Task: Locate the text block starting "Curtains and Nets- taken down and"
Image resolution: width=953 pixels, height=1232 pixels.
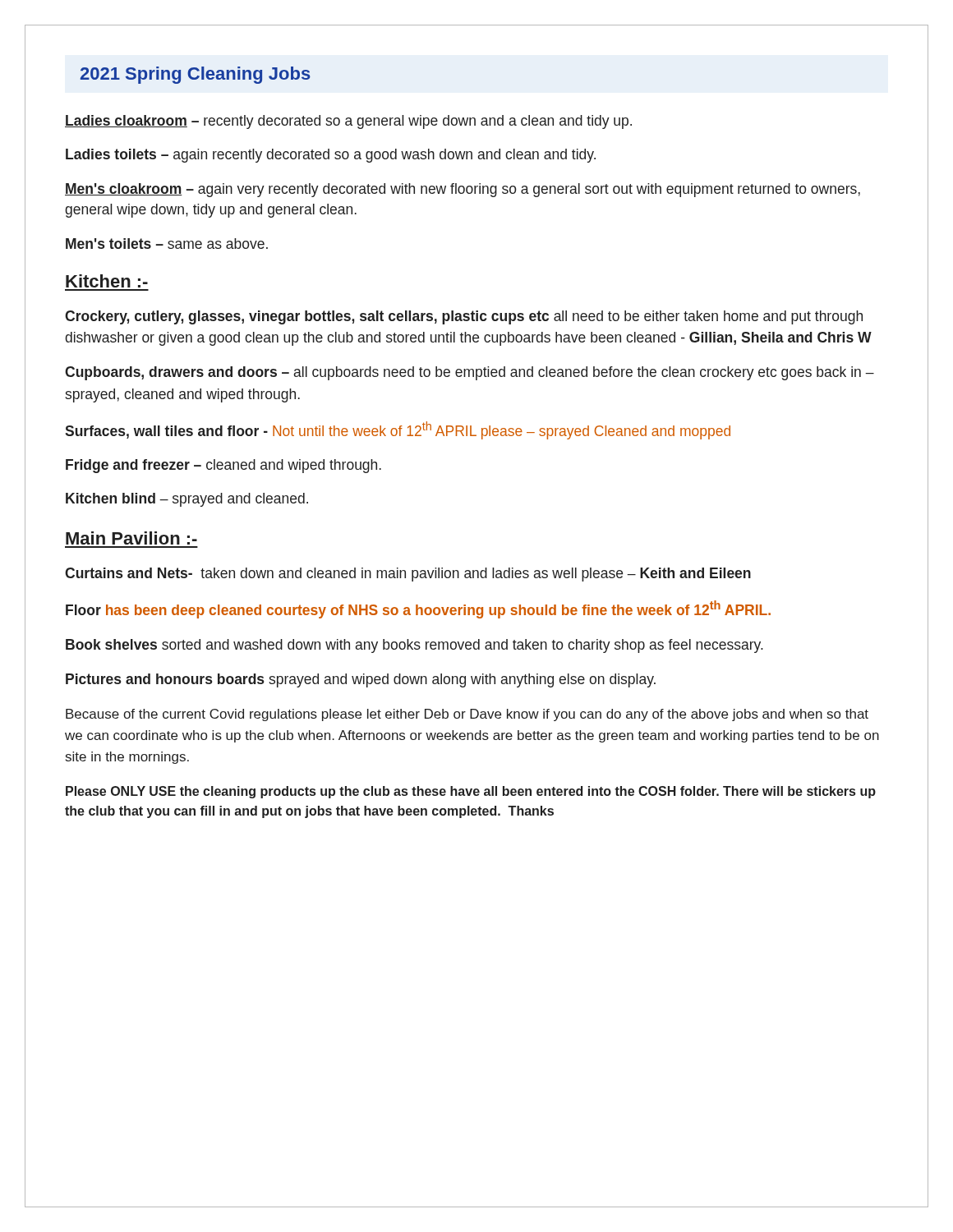Action: [408, 573]
